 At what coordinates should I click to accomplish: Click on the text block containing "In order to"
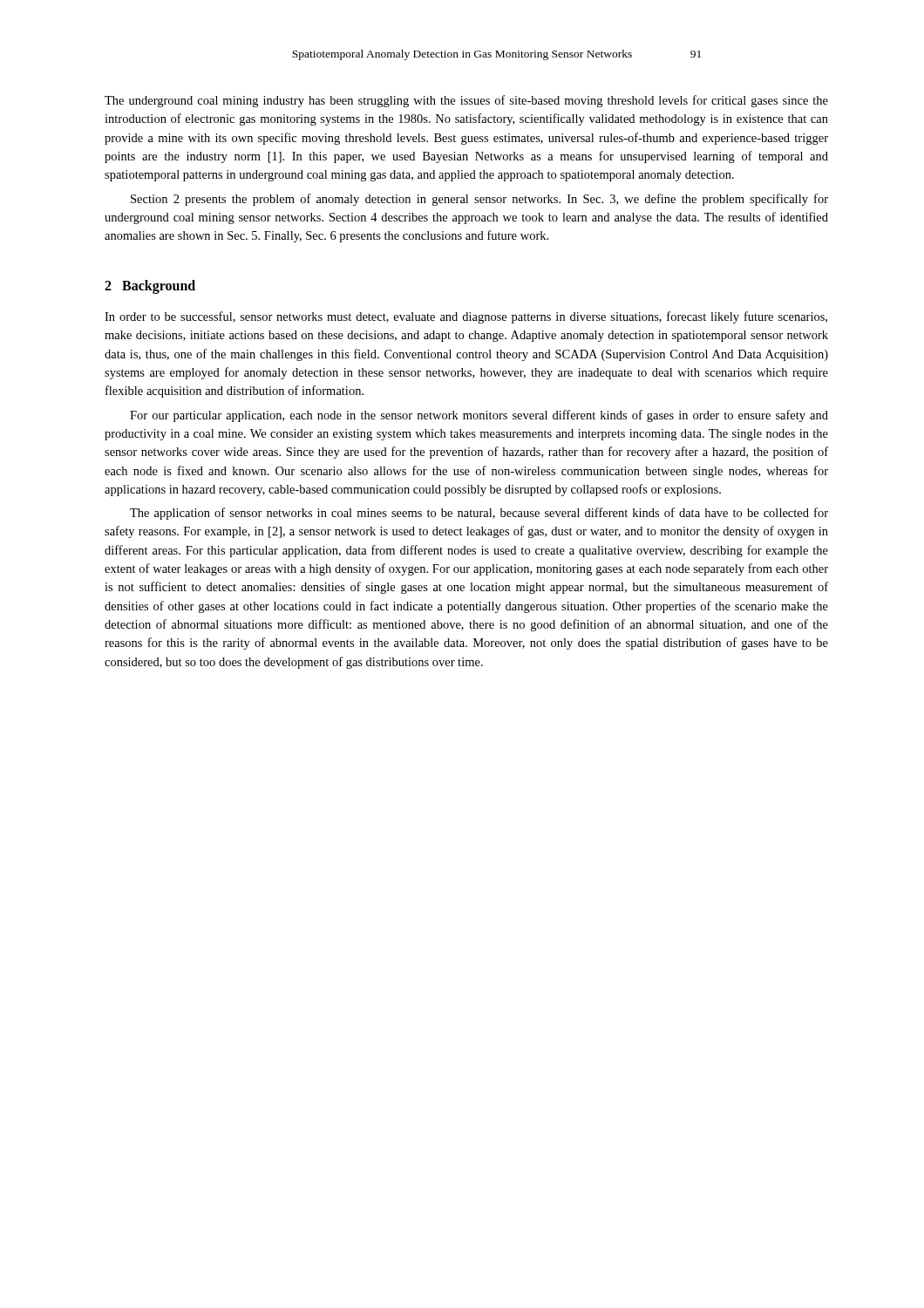(466, 354)
